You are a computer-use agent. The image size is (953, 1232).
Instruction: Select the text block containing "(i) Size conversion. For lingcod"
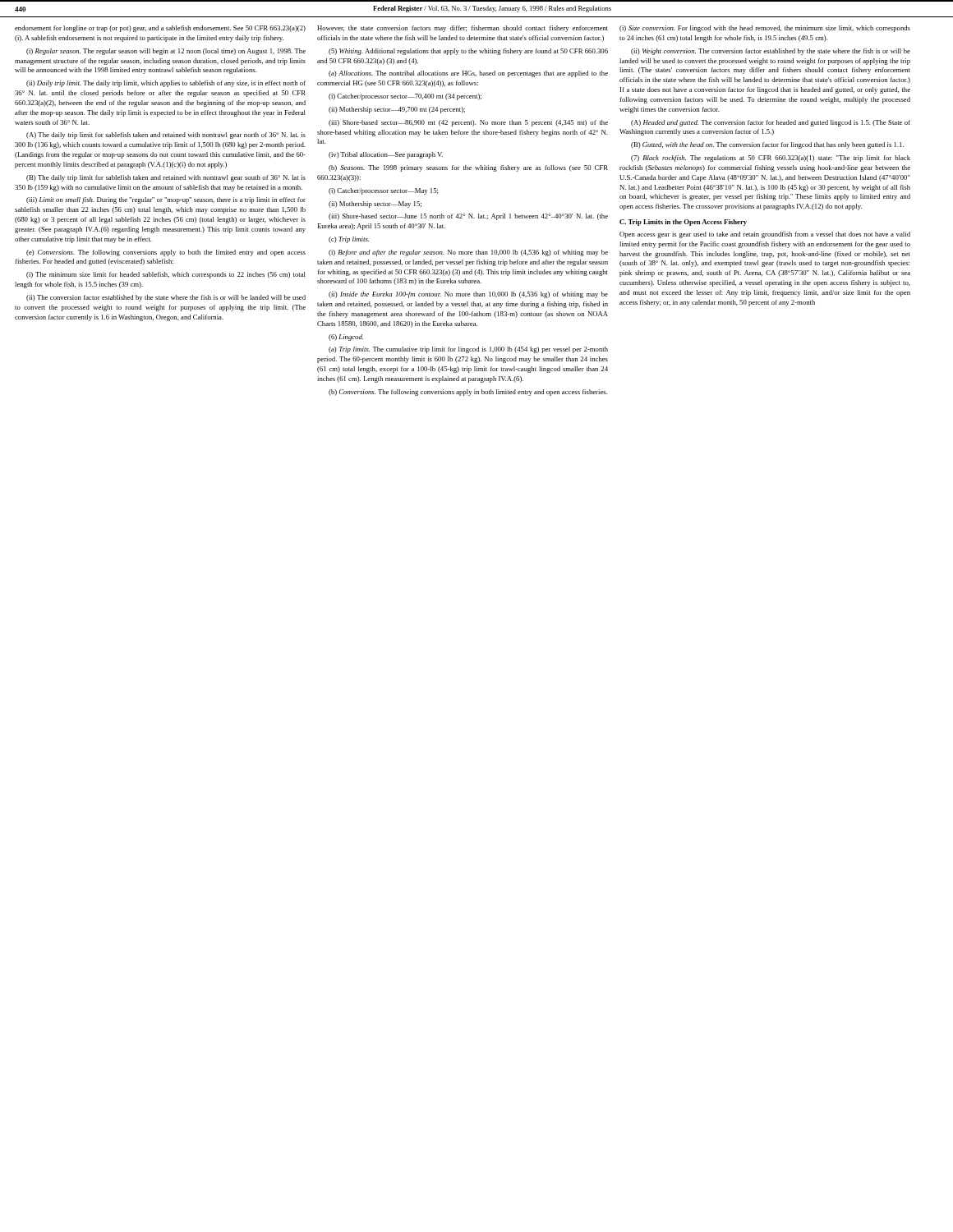click(x=765, y=118)
